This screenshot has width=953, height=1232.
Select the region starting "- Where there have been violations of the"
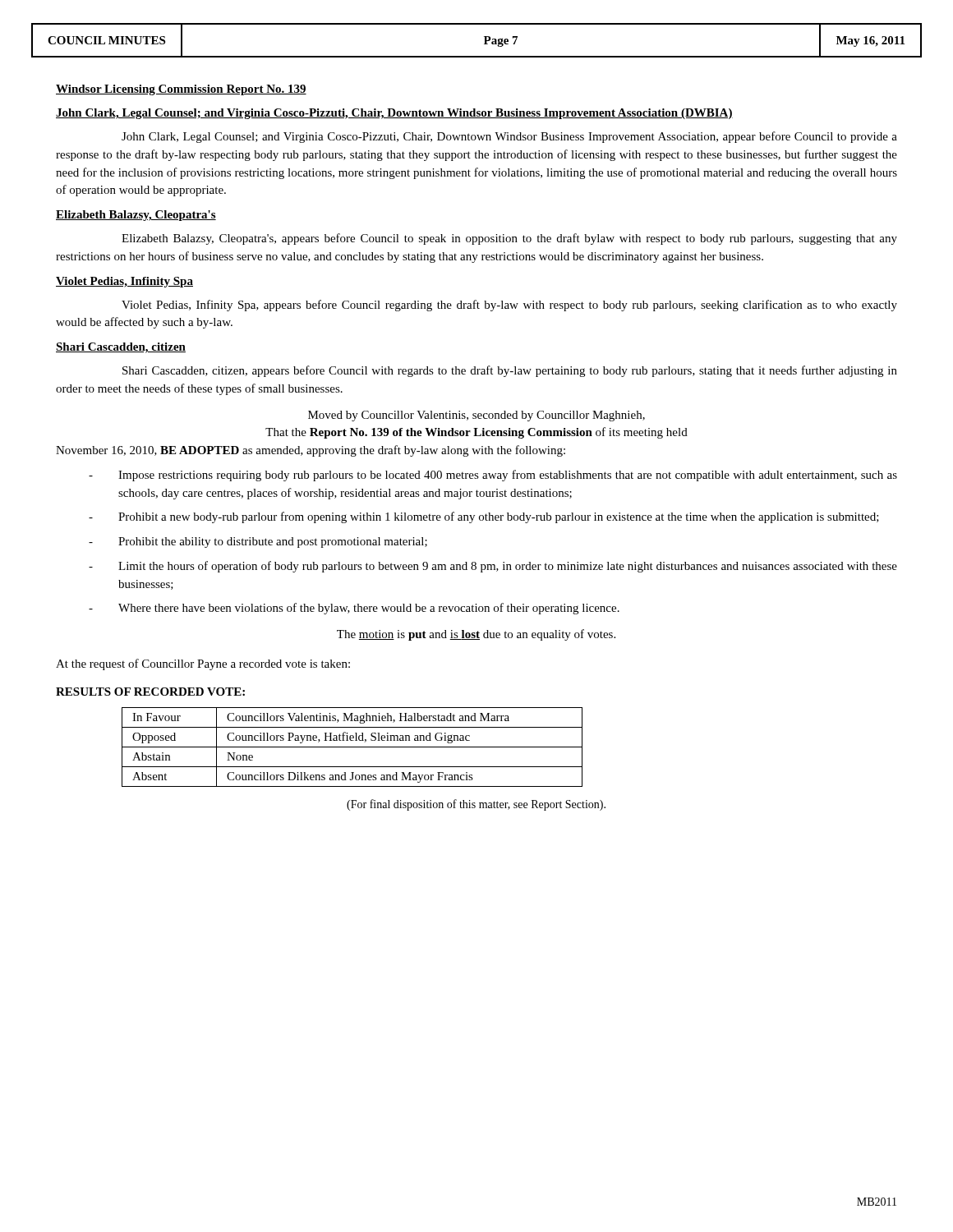(x=493, y=609)
